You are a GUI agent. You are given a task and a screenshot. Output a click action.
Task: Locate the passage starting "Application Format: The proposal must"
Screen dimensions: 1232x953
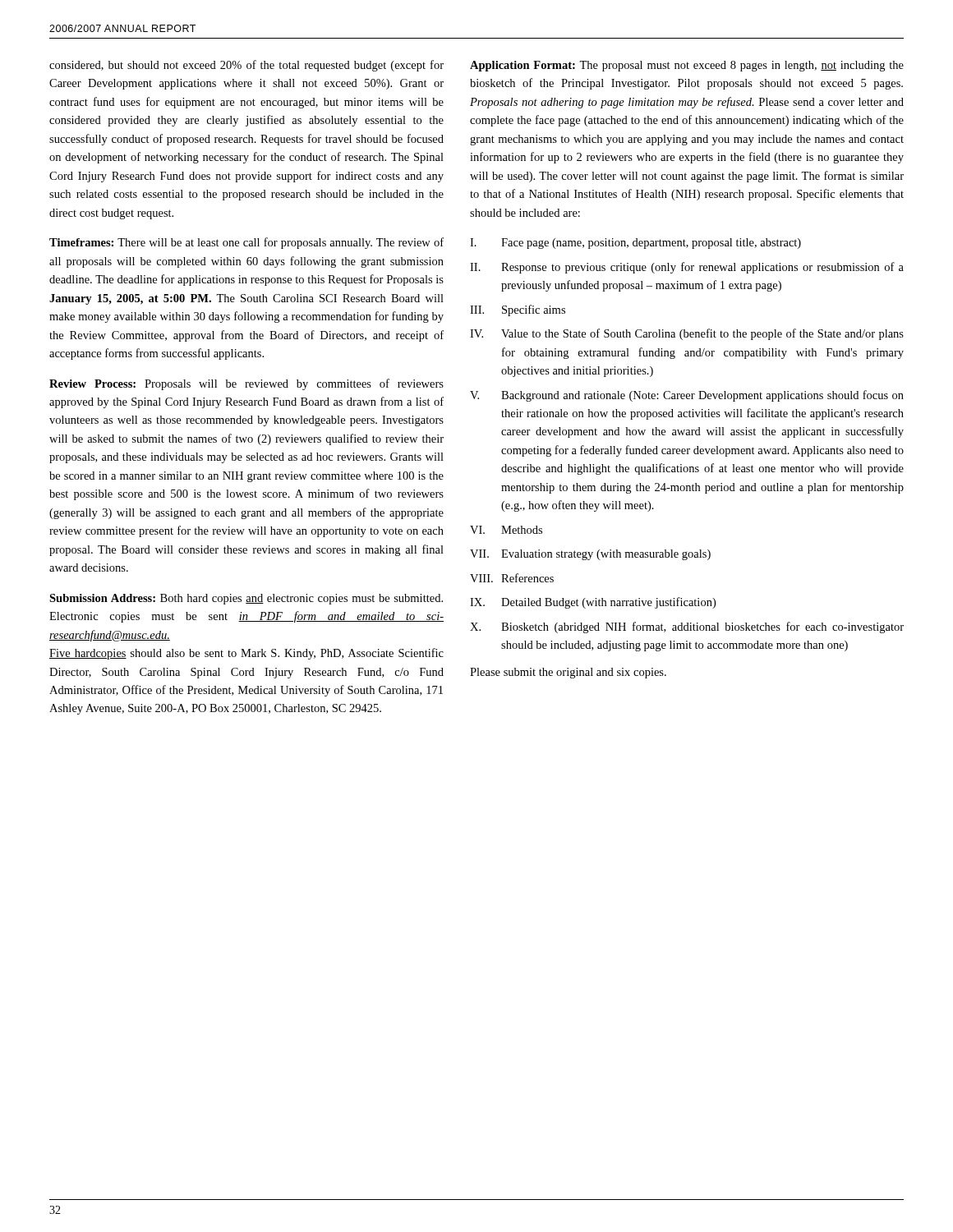click(x=687, y=139)
